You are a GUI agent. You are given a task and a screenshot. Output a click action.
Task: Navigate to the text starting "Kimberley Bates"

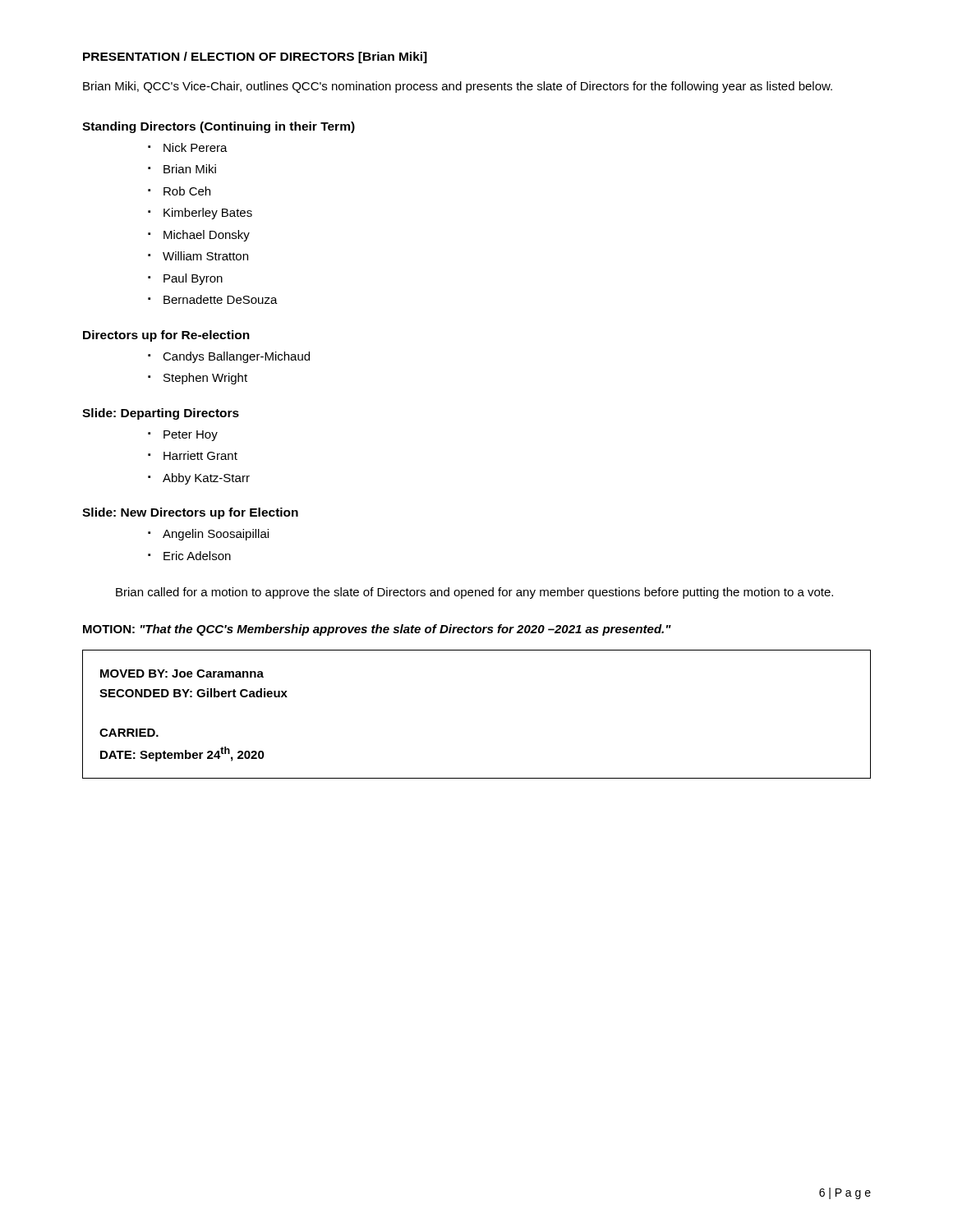(200, 214)
